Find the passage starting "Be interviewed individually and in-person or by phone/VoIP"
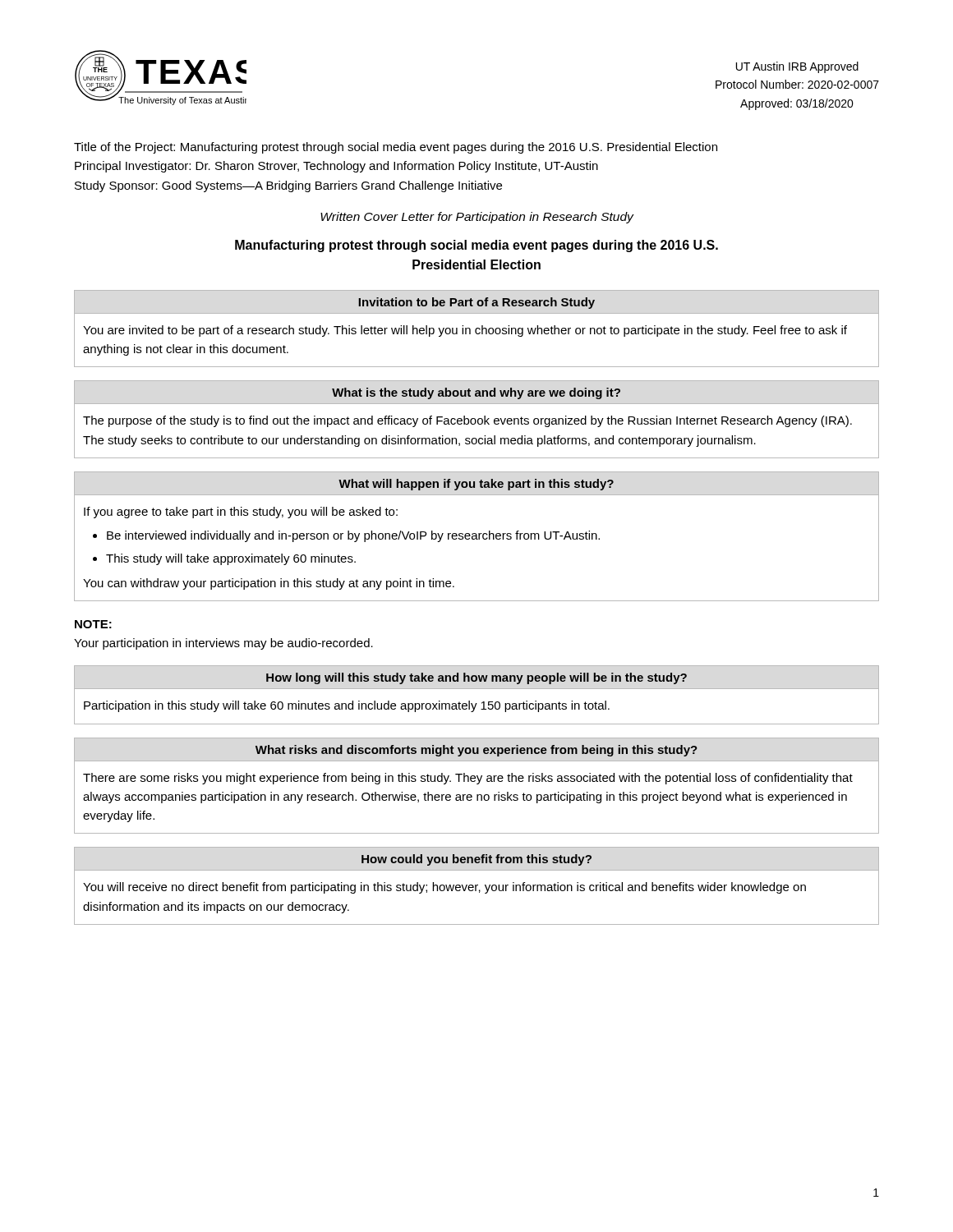This screenshot has height=1232, width=953. (x=353, y=535)
